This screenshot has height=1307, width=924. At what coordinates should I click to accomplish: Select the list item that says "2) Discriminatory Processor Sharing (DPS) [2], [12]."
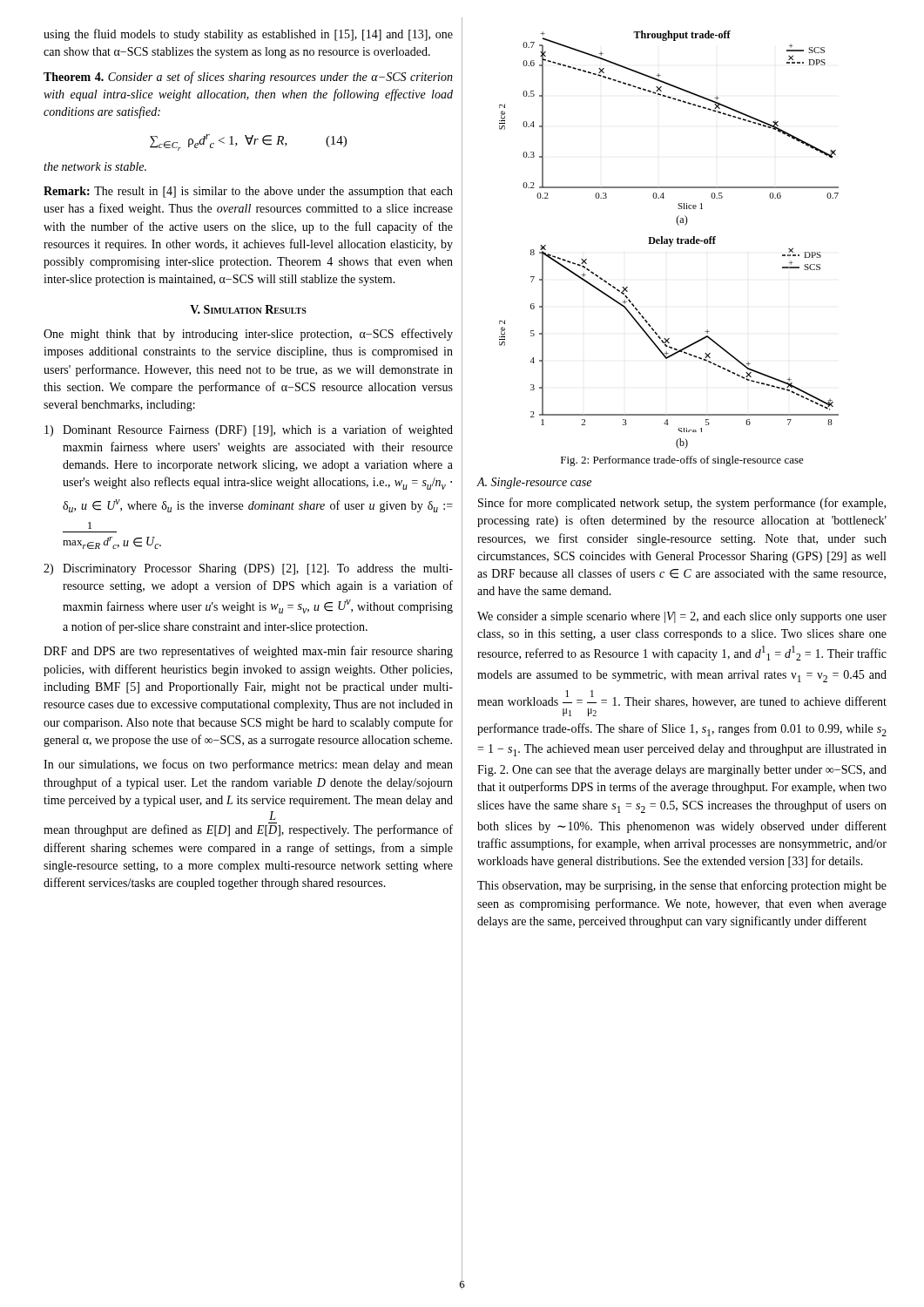[x=248, y=598]
